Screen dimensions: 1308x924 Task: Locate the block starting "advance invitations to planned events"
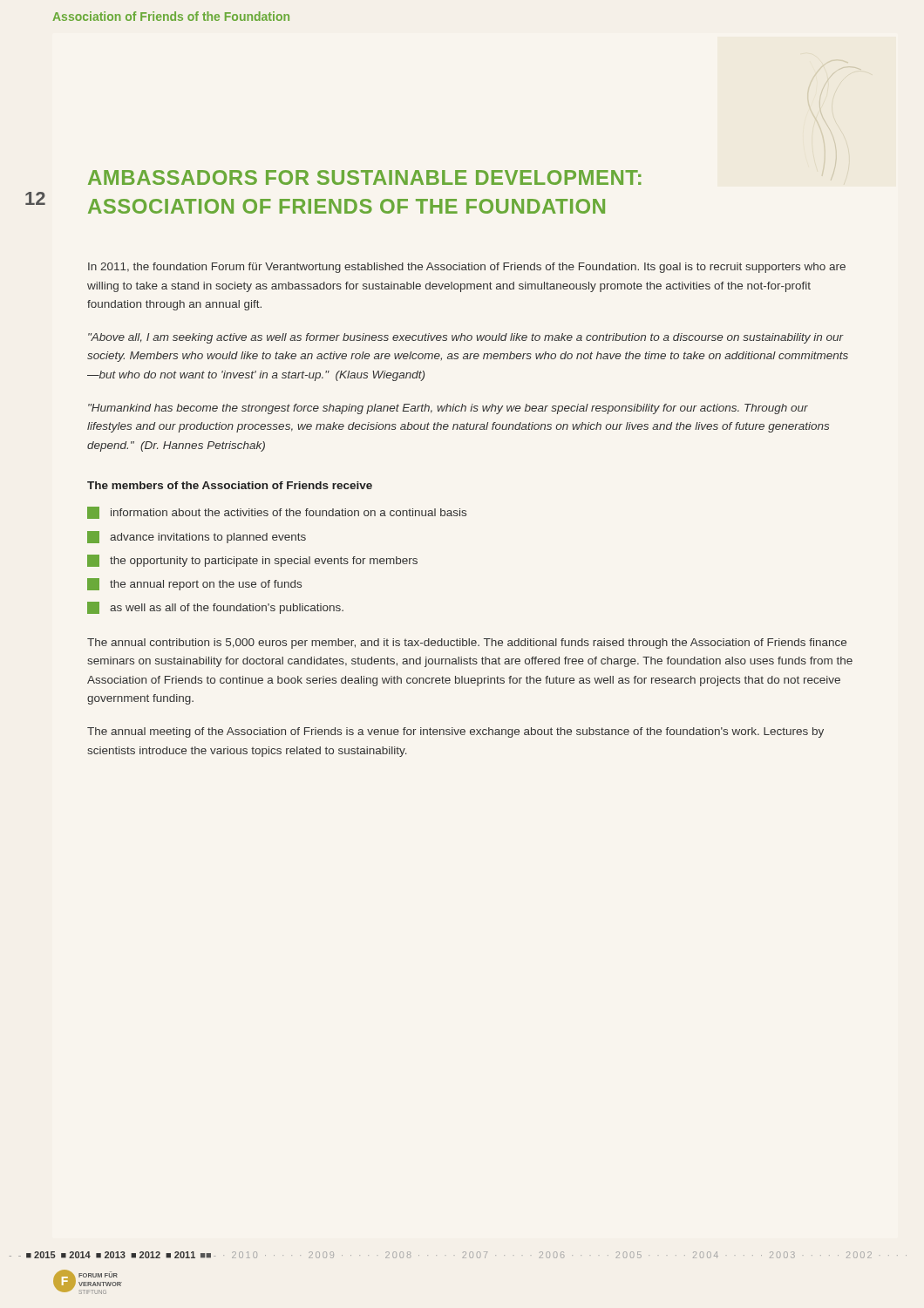tap(197, 537)
